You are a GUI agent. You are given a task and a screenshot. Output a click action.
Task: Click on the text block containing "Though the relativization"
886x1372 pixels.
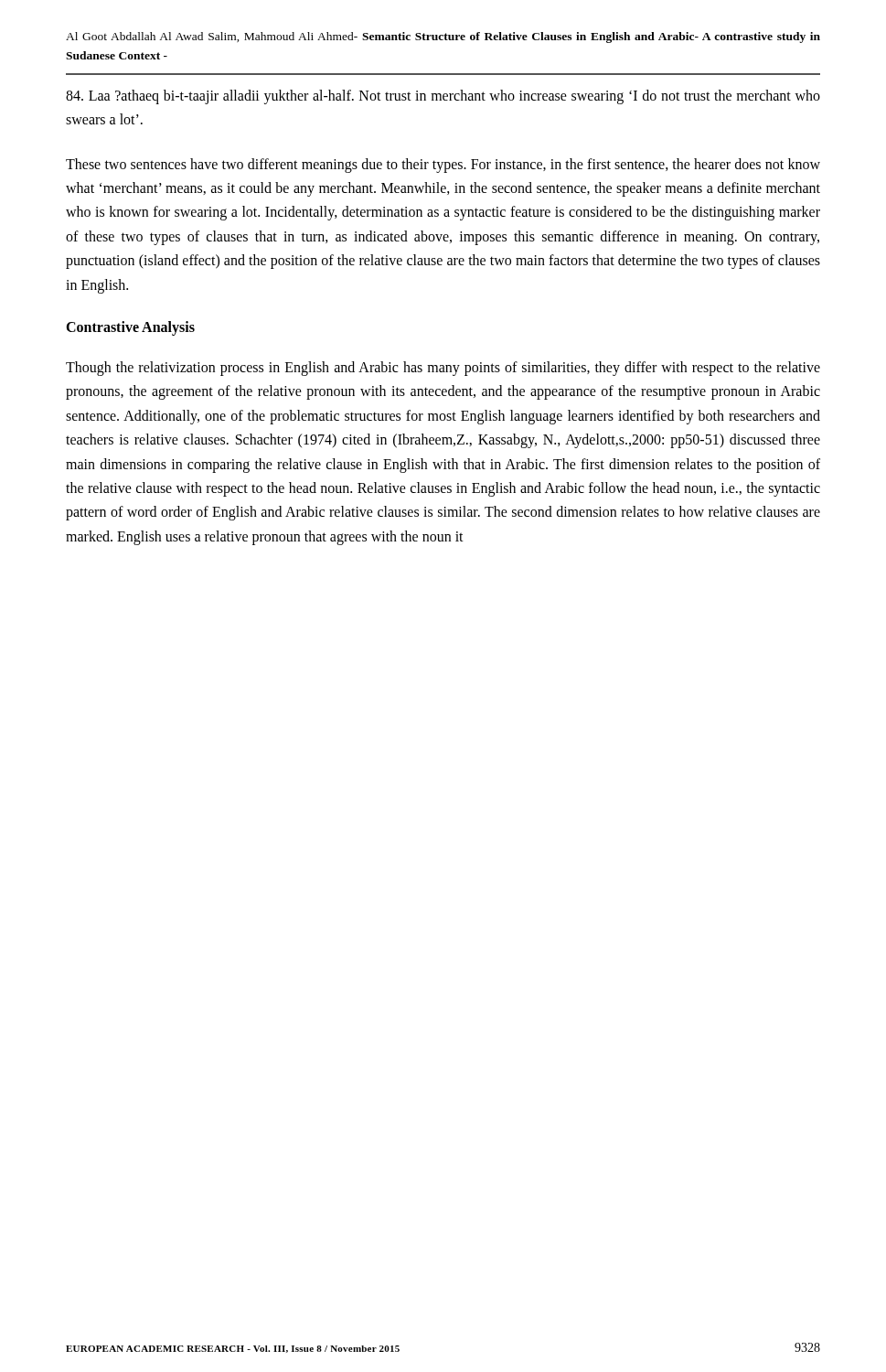[443, 452]
